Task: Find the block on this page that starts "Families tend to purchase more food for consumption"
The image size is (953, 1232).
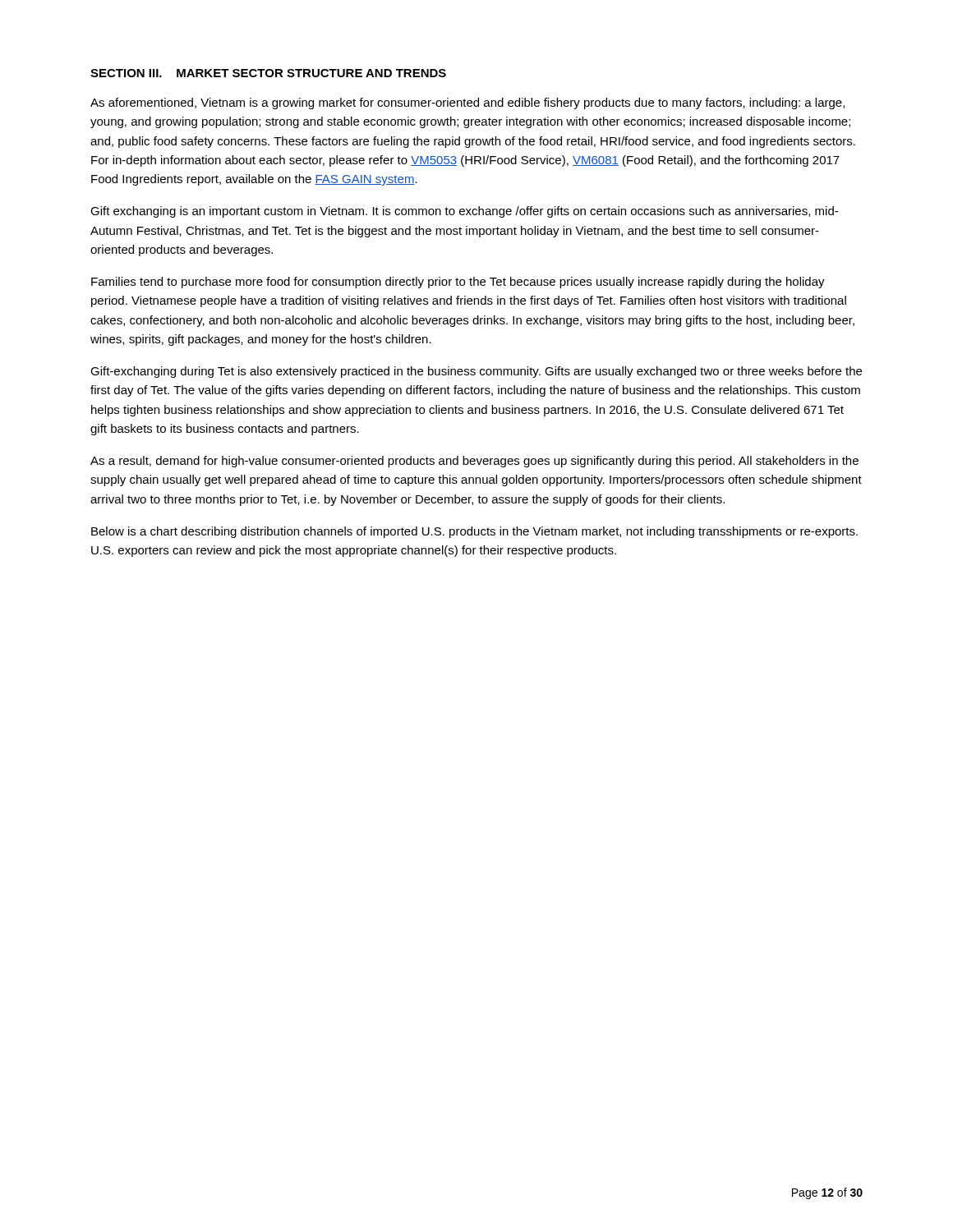Action: (x=473, y=310)
